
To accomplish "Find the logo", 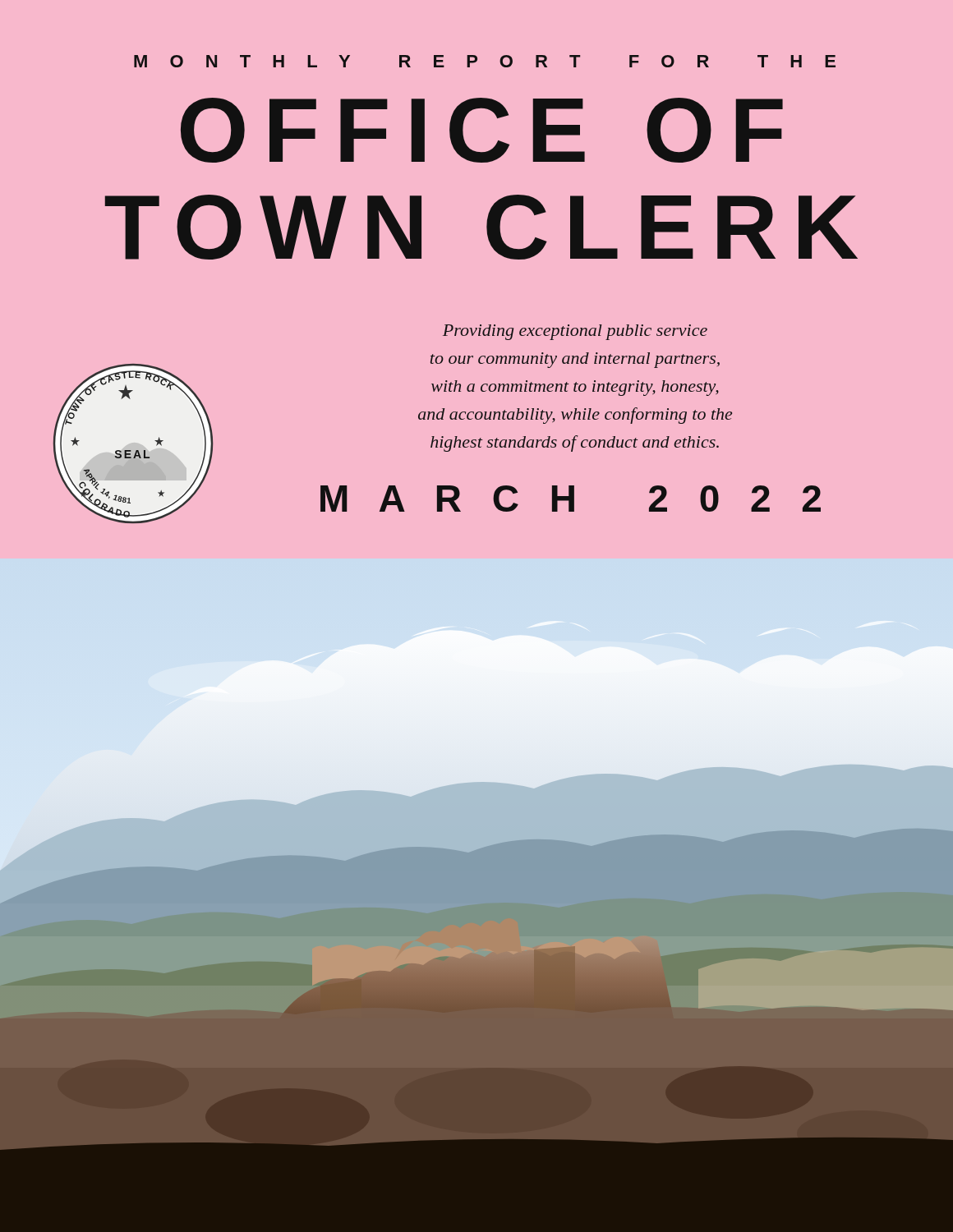I will click(133, 444).
